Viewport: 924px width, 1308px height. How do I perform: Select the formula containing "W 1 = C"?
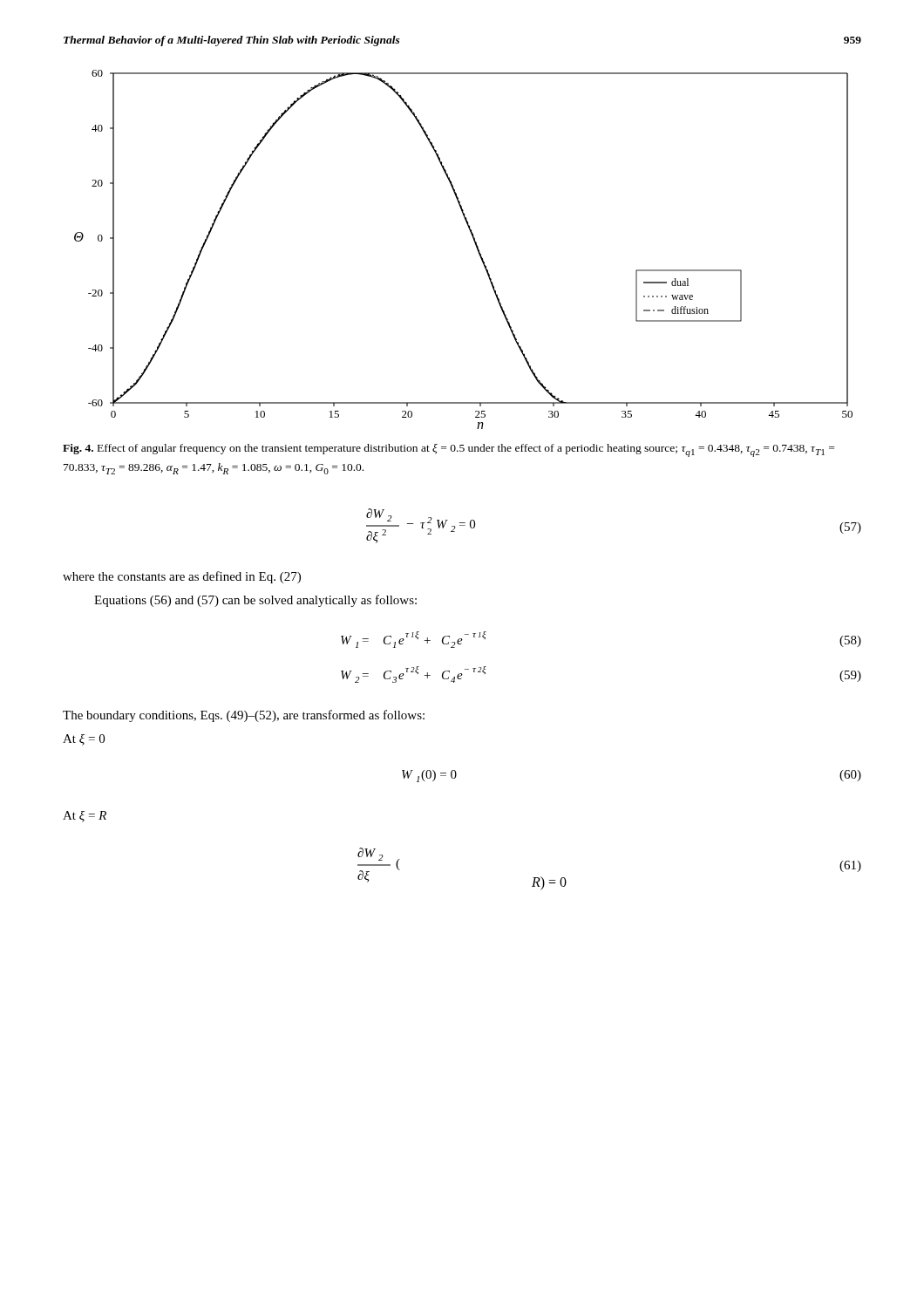tap(418, 639)
